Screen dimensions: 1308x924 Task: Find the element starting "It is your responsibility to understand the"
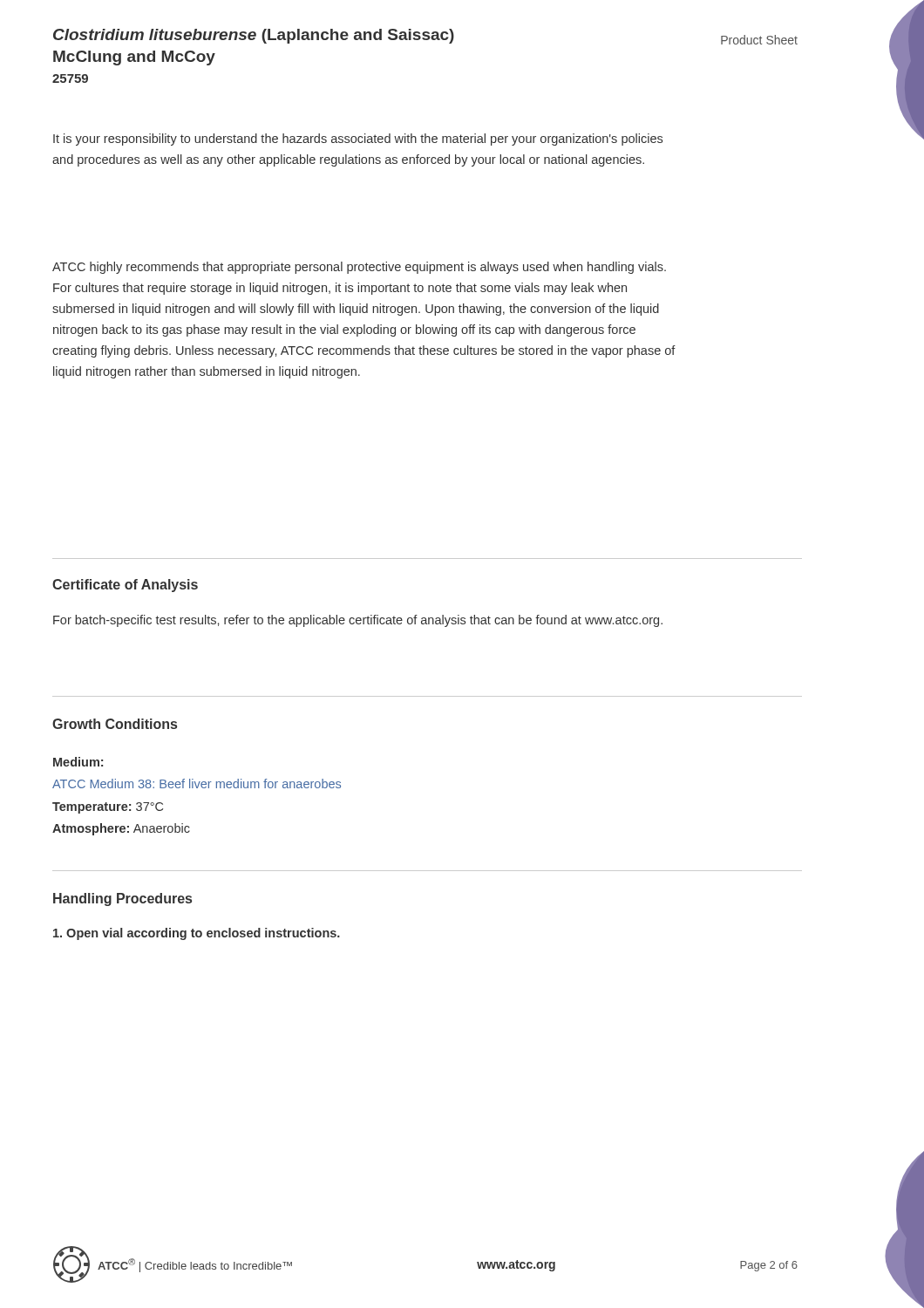click(358, 149)
